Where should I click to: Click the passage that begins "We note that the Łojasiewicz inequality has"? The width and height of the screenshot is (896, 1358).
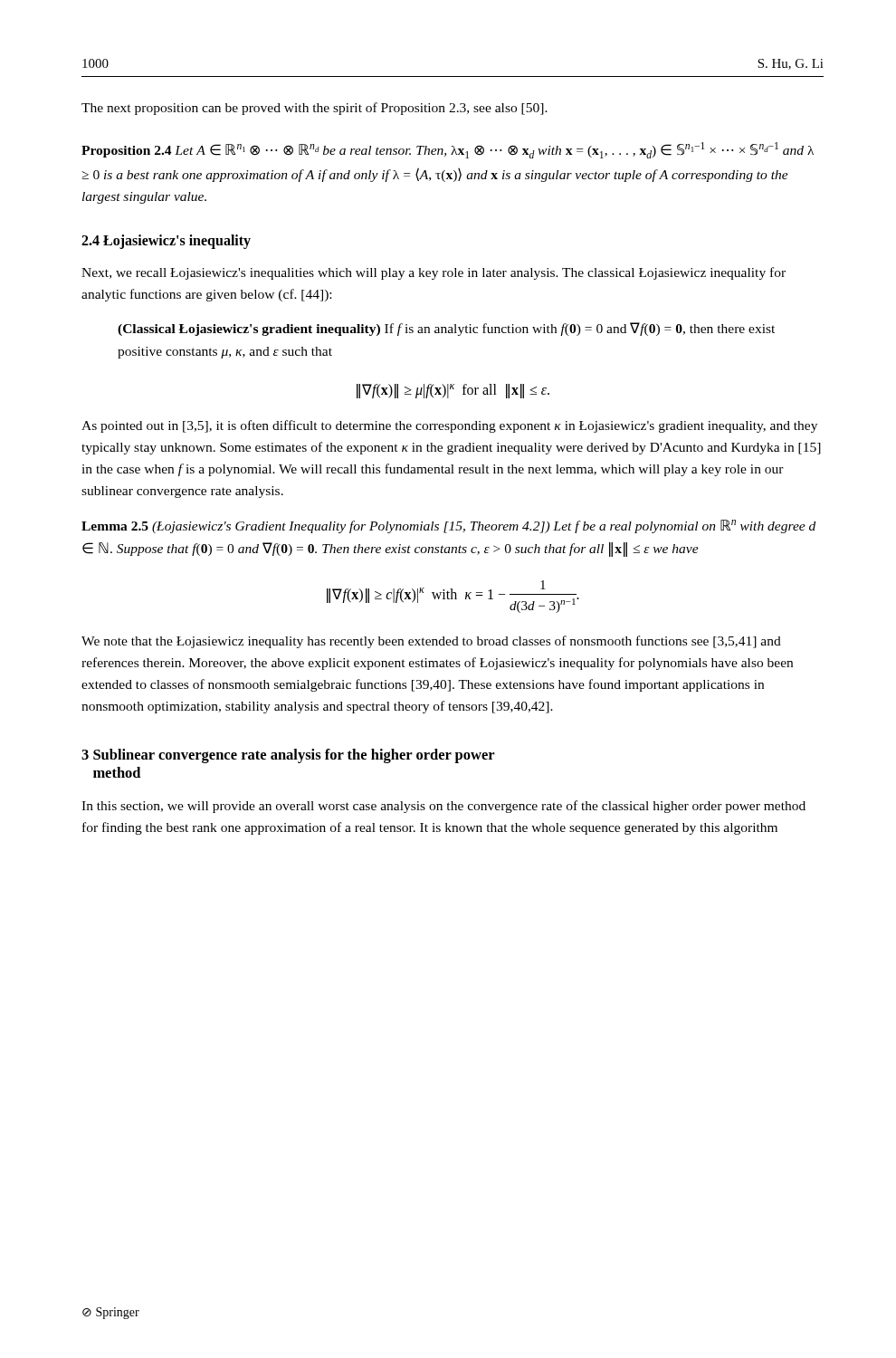[438, 673]
